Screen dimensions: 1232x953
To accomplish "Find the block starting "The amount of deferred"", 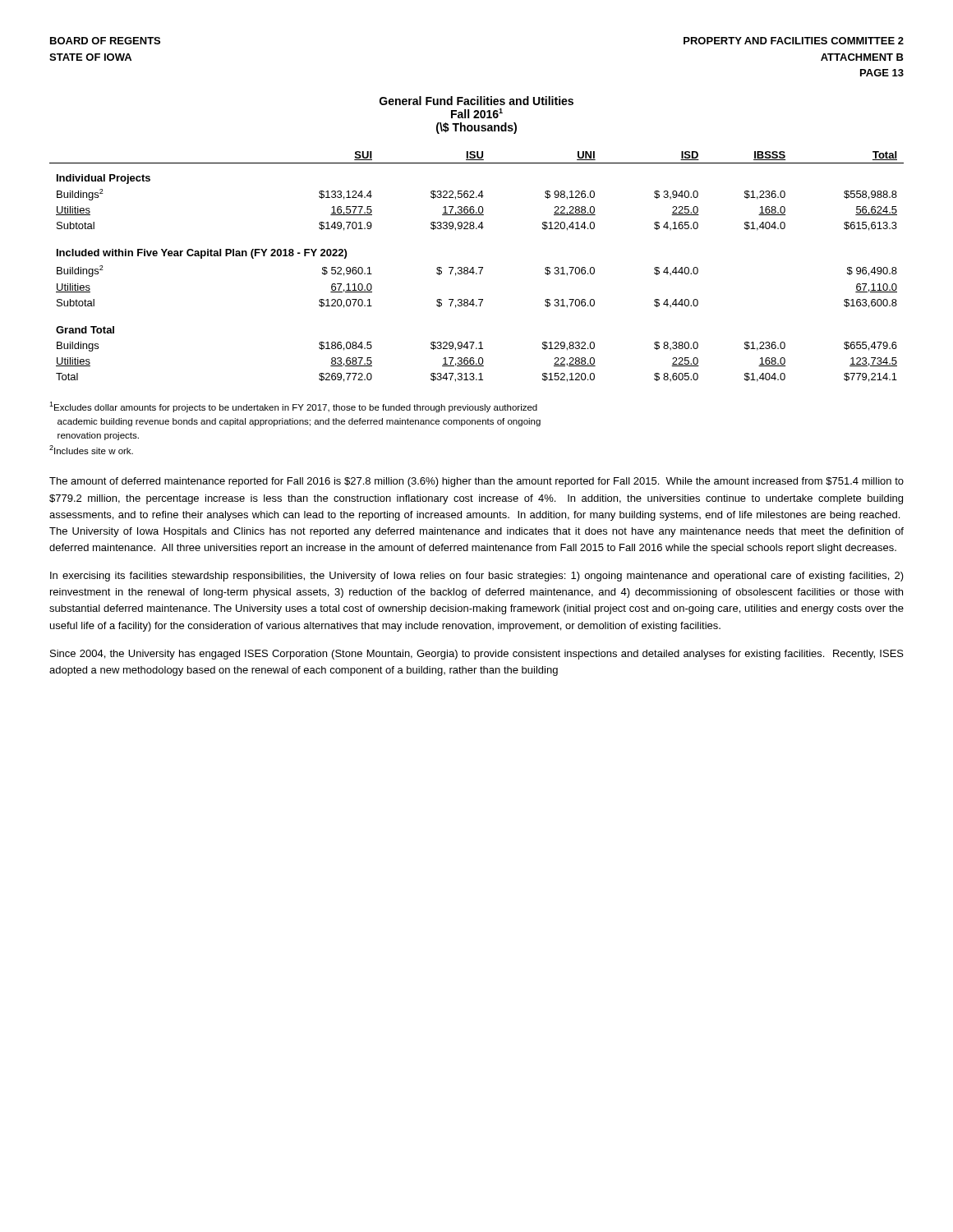I will (x=476, y=514).
